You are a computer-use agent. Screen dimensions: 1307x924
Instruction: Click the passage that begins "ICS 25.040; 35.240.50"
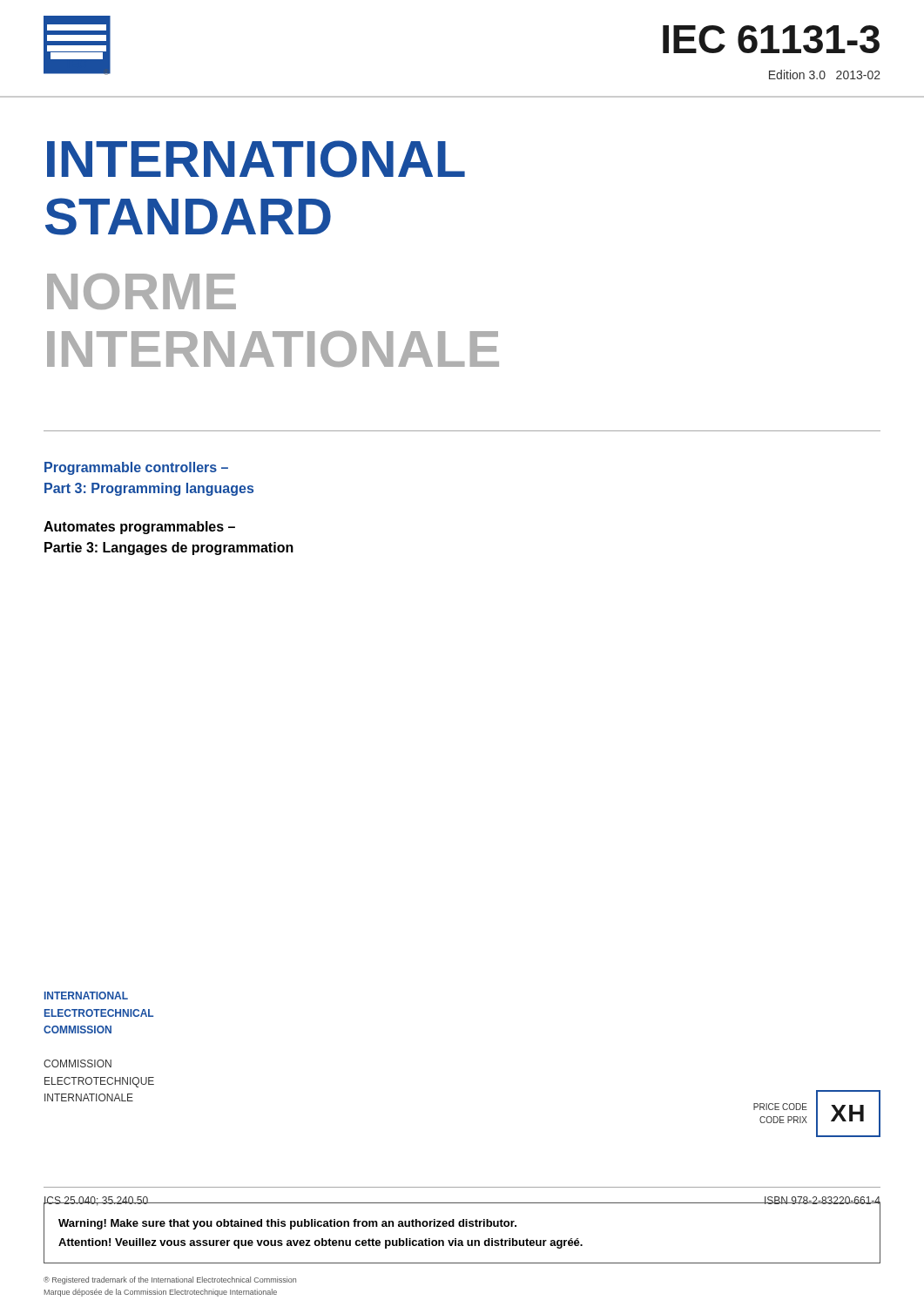462,1201
